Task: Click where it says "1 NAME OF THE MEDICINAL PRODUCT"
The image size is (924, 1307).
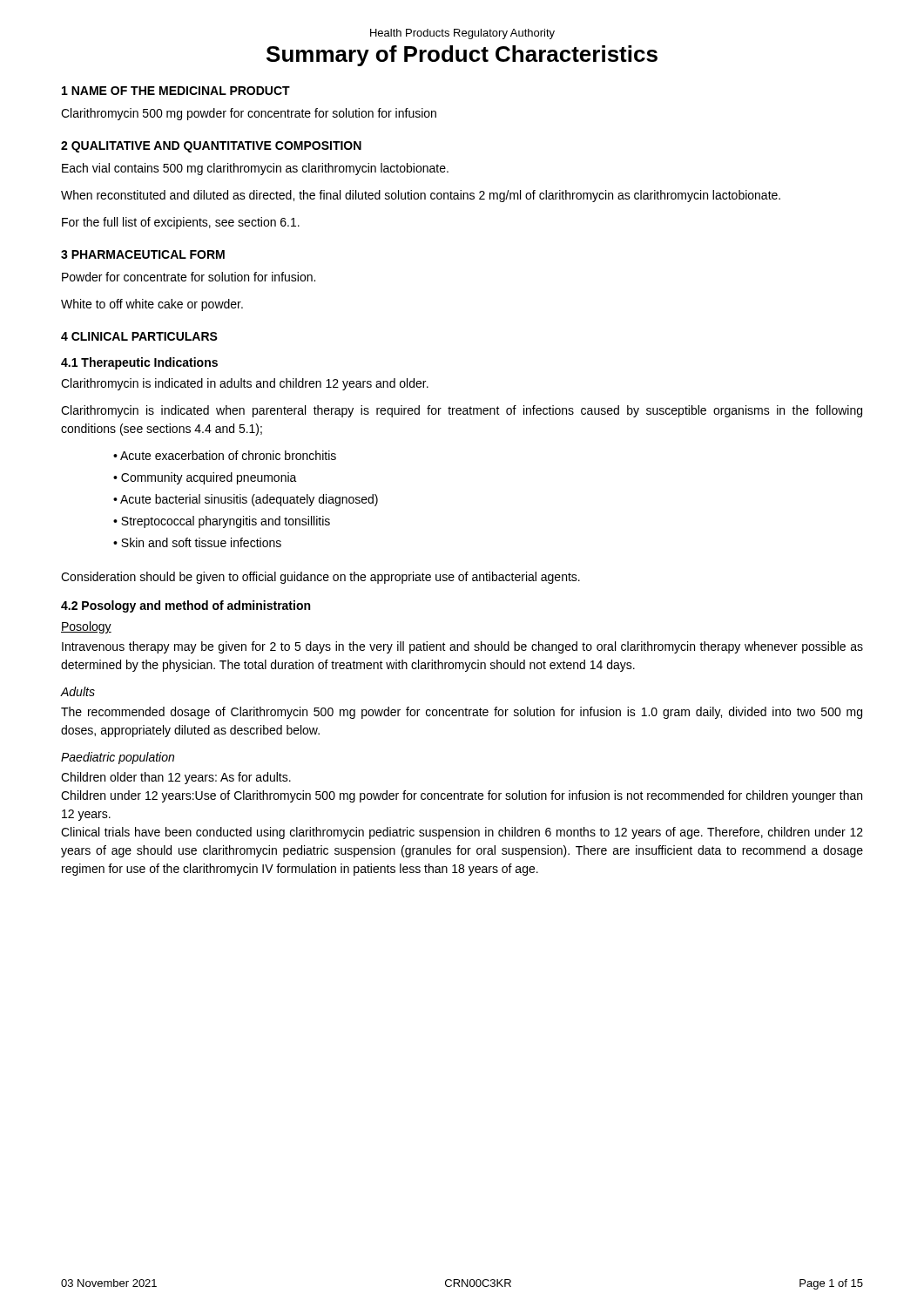Action: (175, 91)
